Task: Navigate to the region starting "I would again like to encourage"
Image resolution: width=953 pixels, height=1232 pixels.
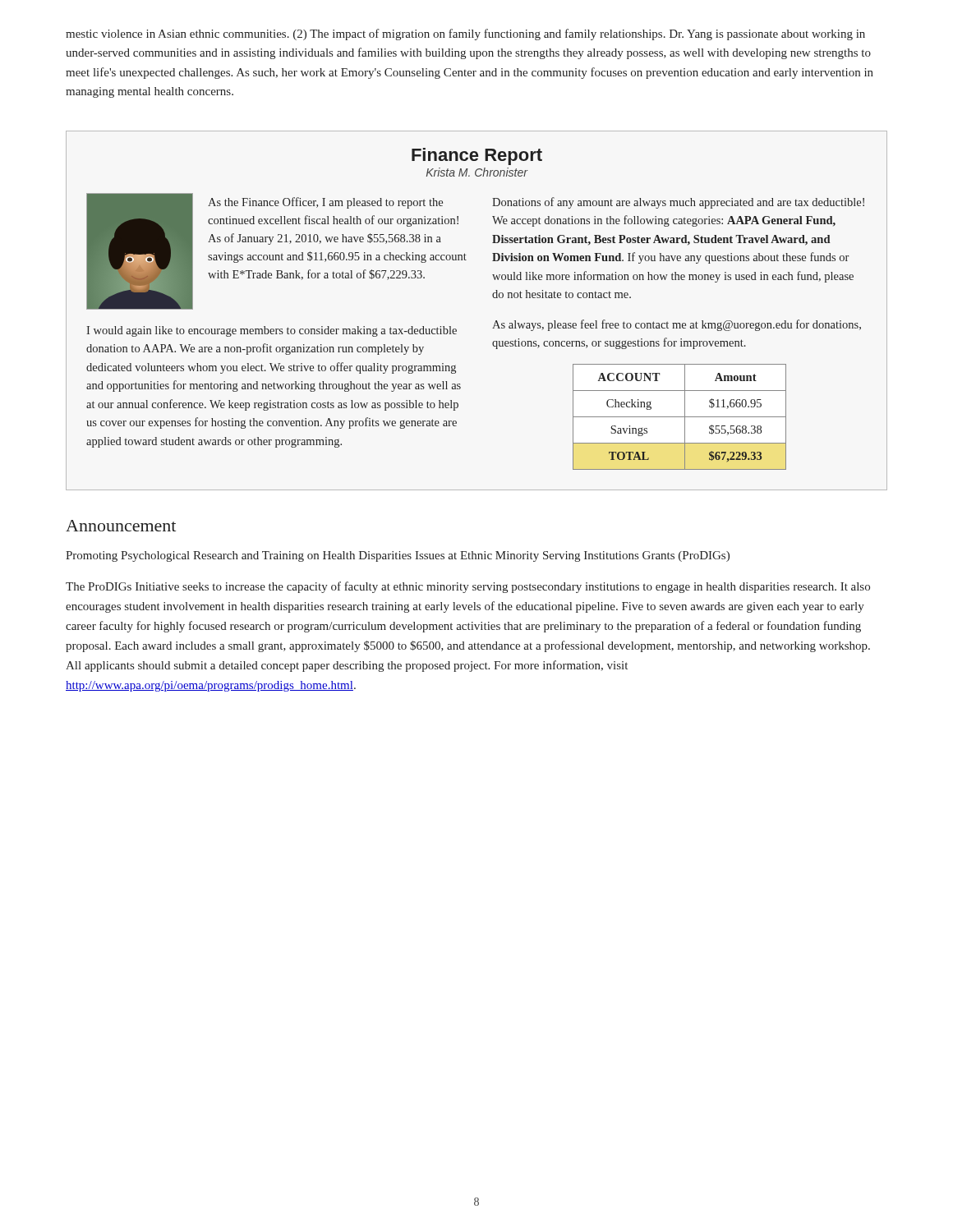Action: [274, 386]
